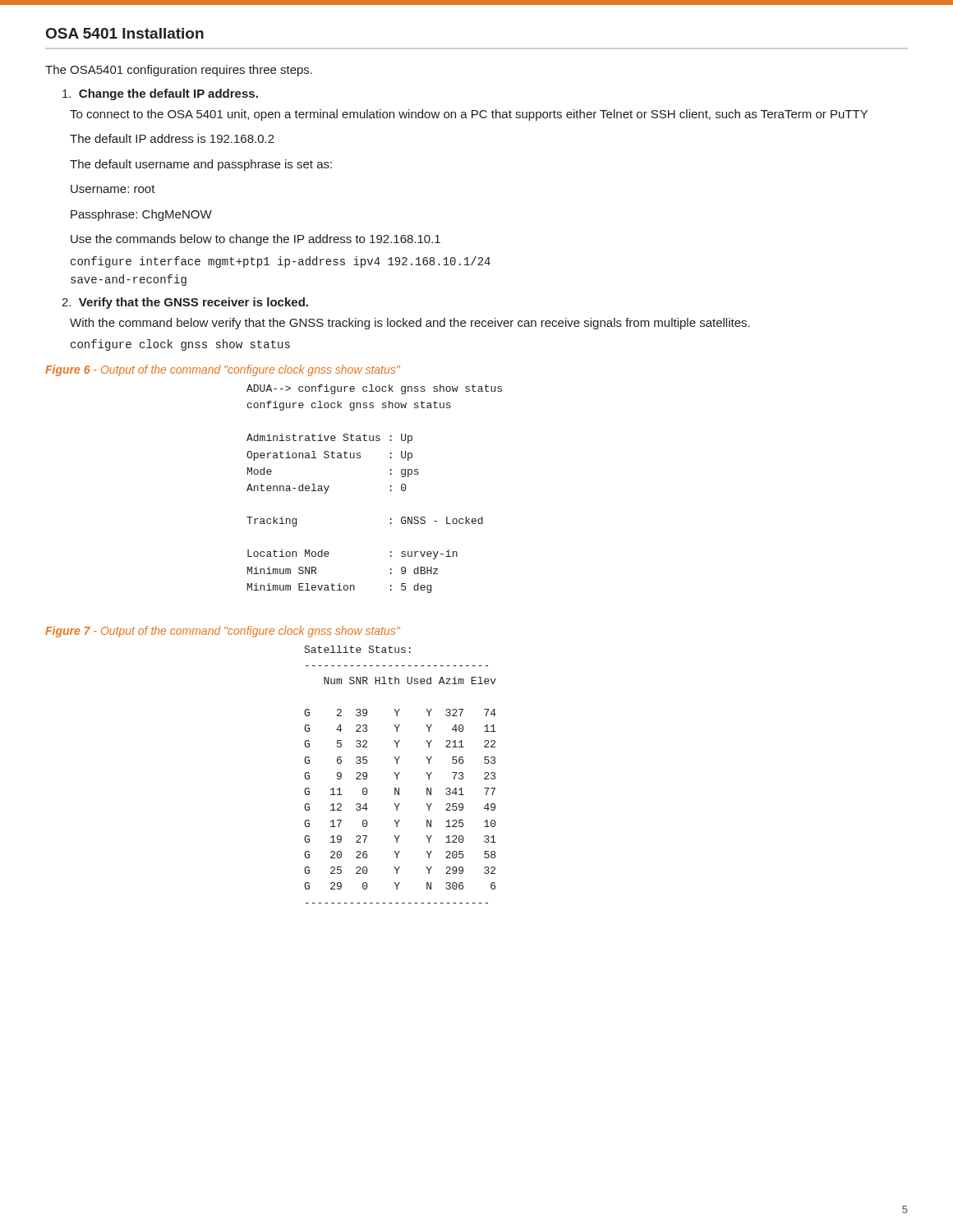Select the title
Viewport: 953px width, 1232px height.
(x=125, y=33)
